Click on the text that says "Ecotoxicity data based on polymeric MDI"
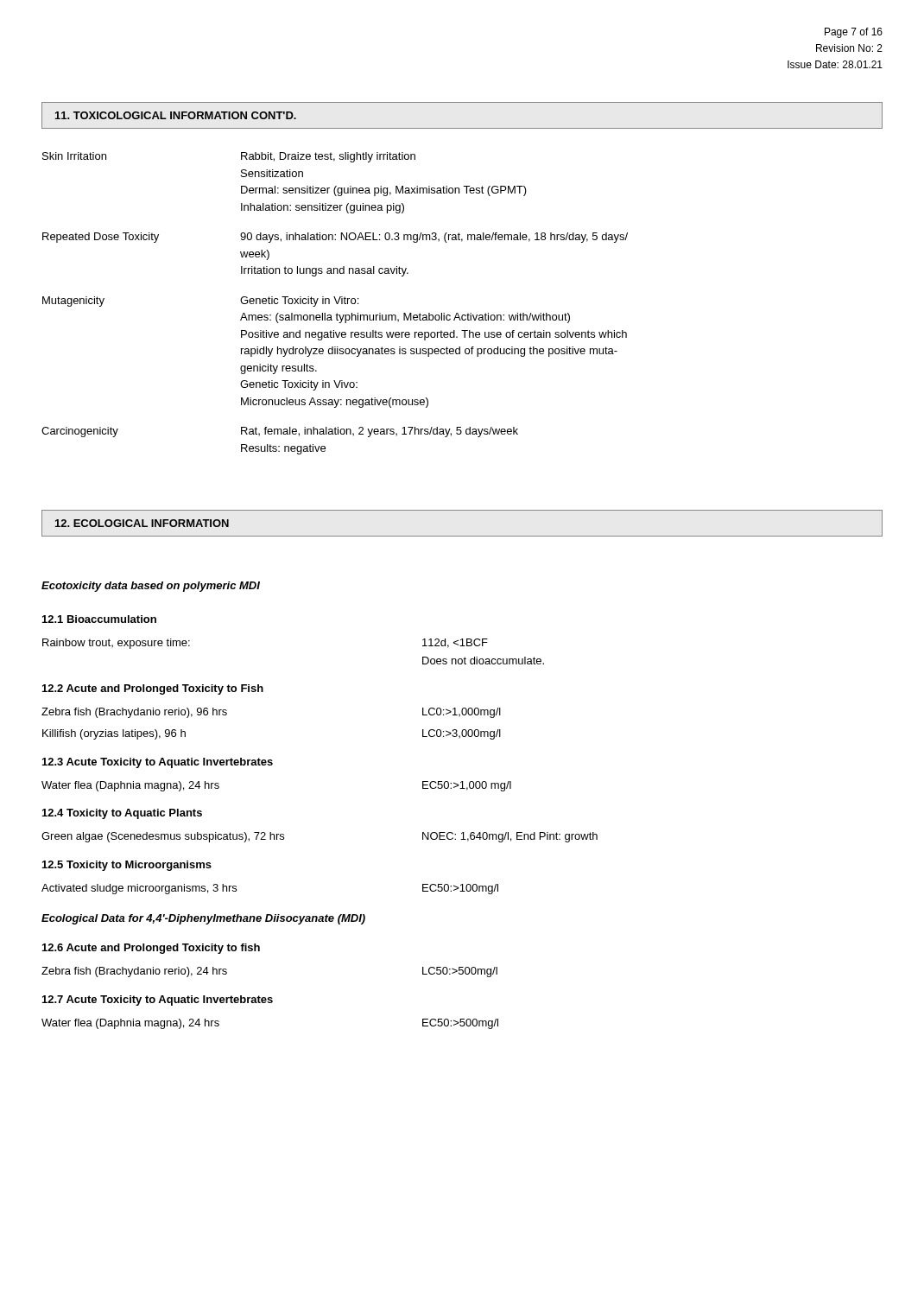This screenshot has width=924, height=1296. click(151, 585)
